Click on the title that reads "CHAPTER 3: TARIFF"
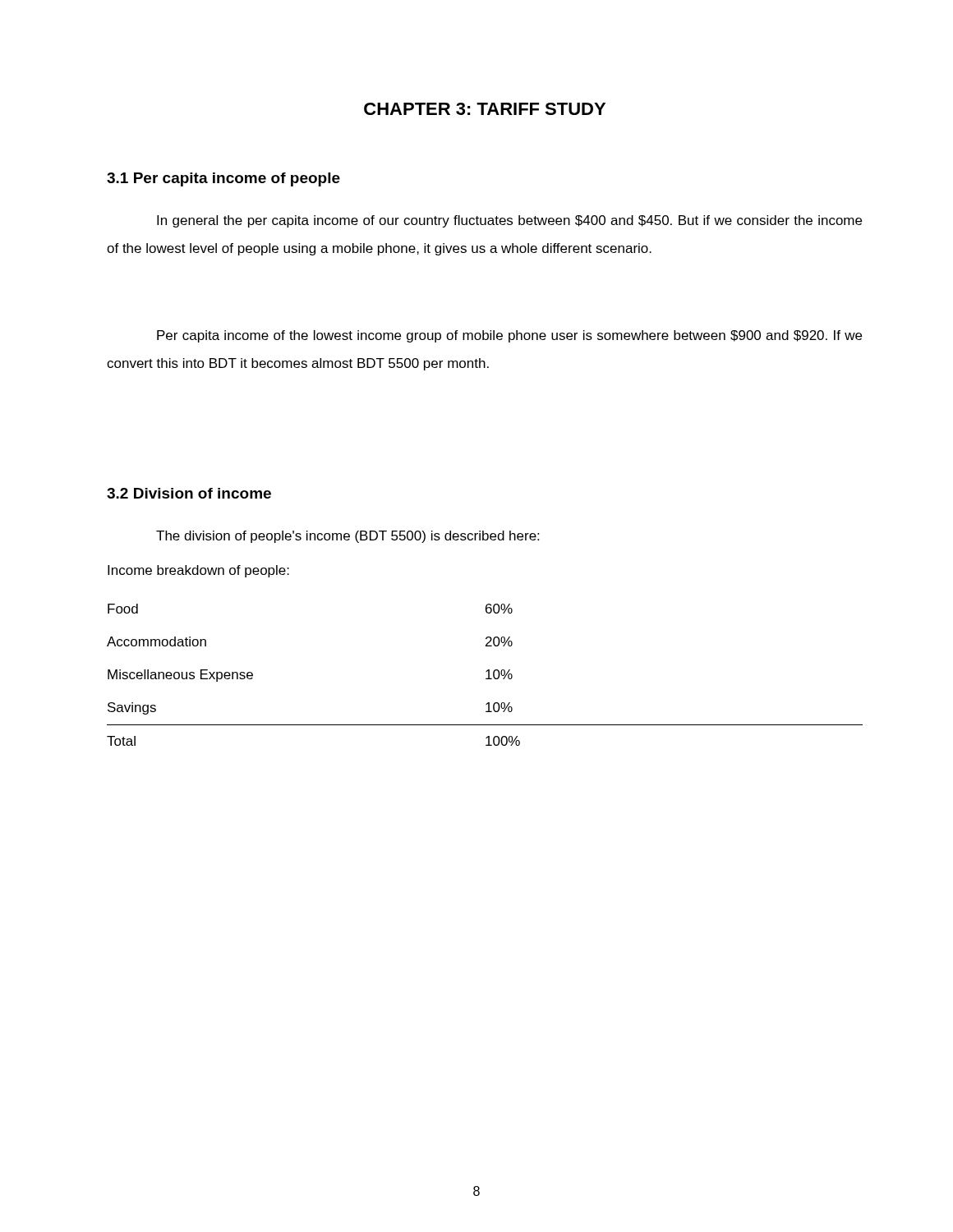 [x=485, y=109]
